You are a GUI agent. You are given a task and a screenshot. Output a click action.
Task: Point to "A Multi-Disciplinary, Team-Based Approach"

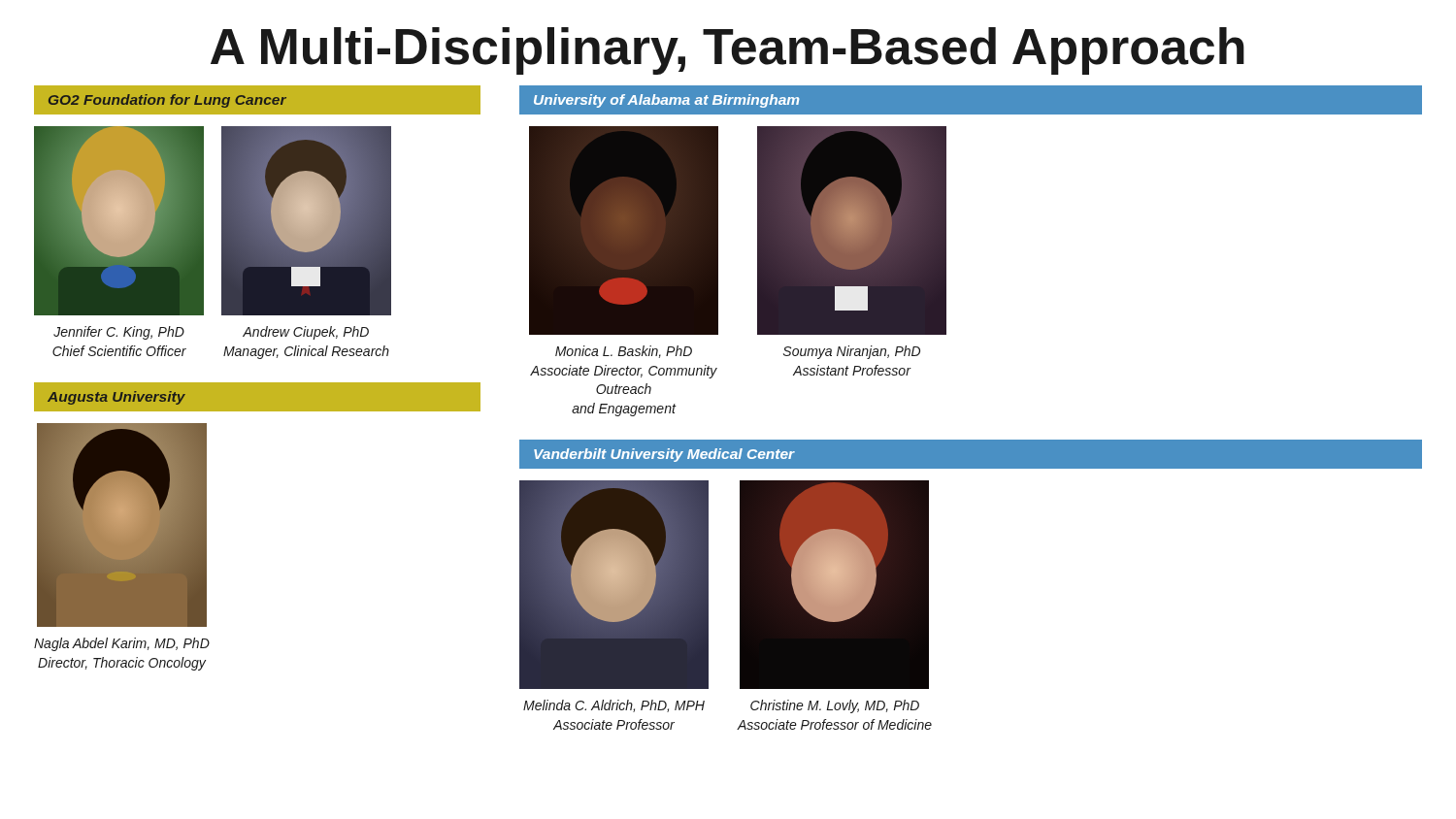tap(728, 47)
